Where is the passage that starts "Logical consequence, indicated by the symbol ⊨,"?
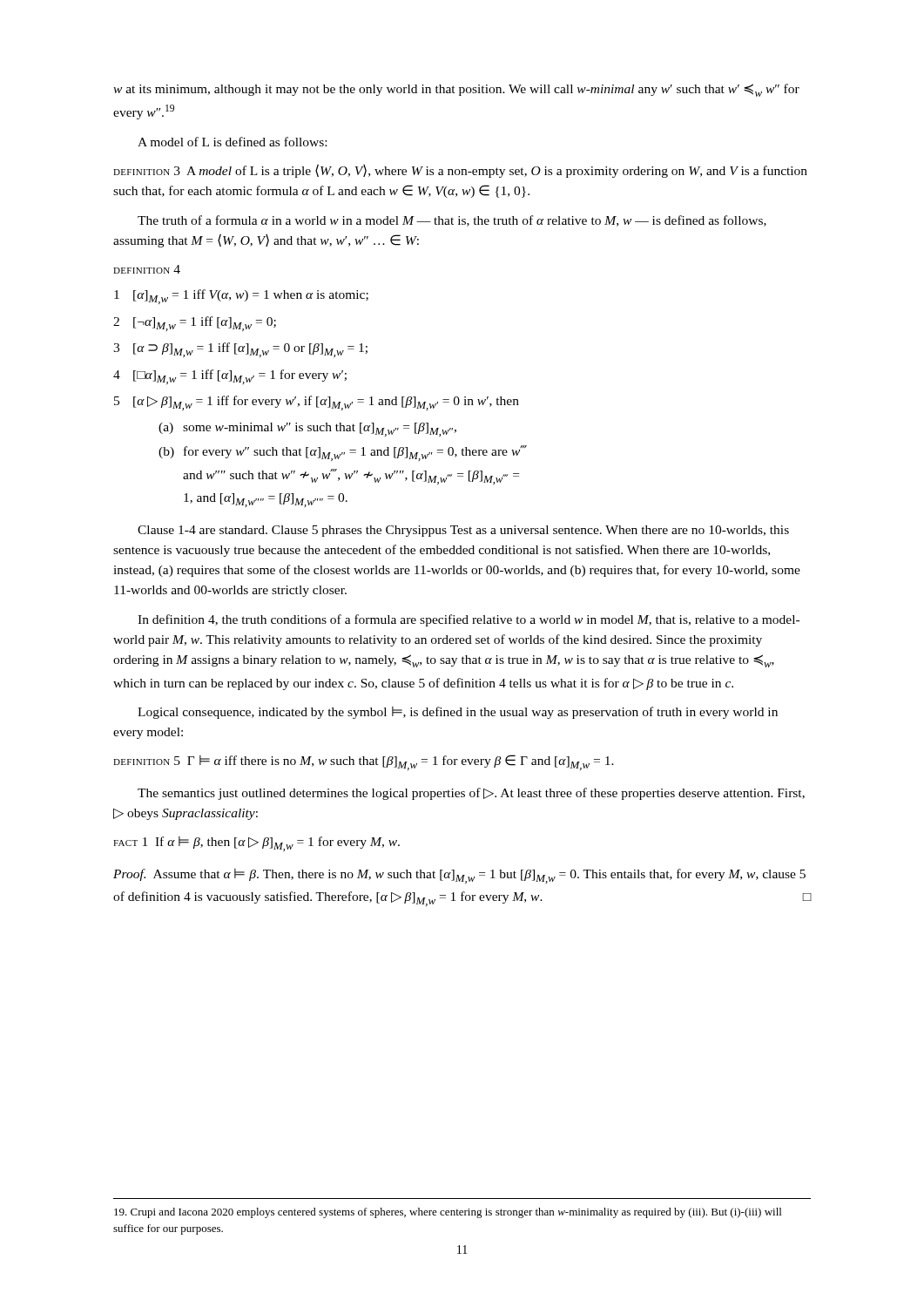Screen dimensions: 1307x924 point(446,721)
